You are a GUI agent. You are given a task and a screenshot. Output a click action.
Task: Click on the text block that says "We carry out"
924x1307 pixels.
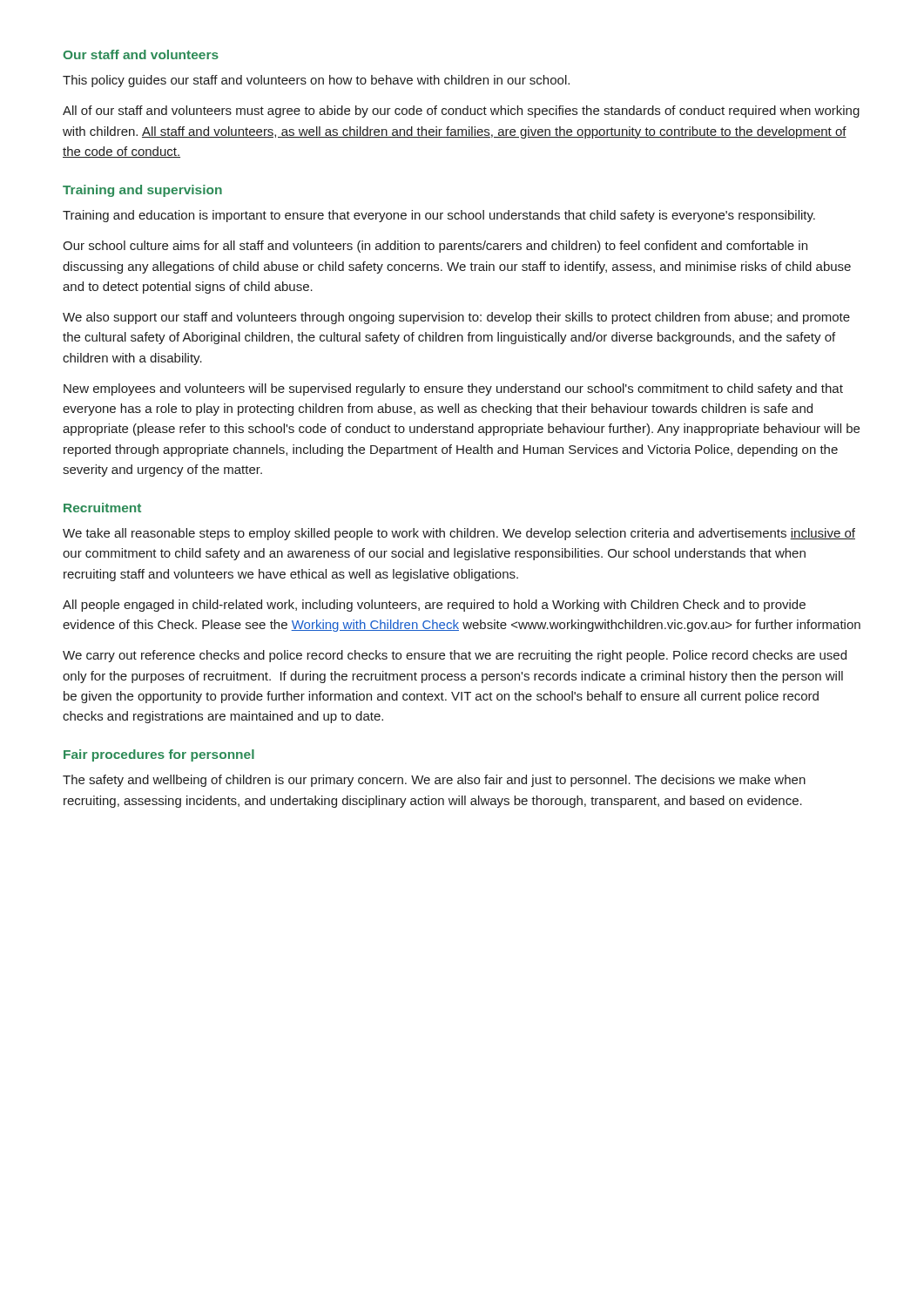coord(455,685)
